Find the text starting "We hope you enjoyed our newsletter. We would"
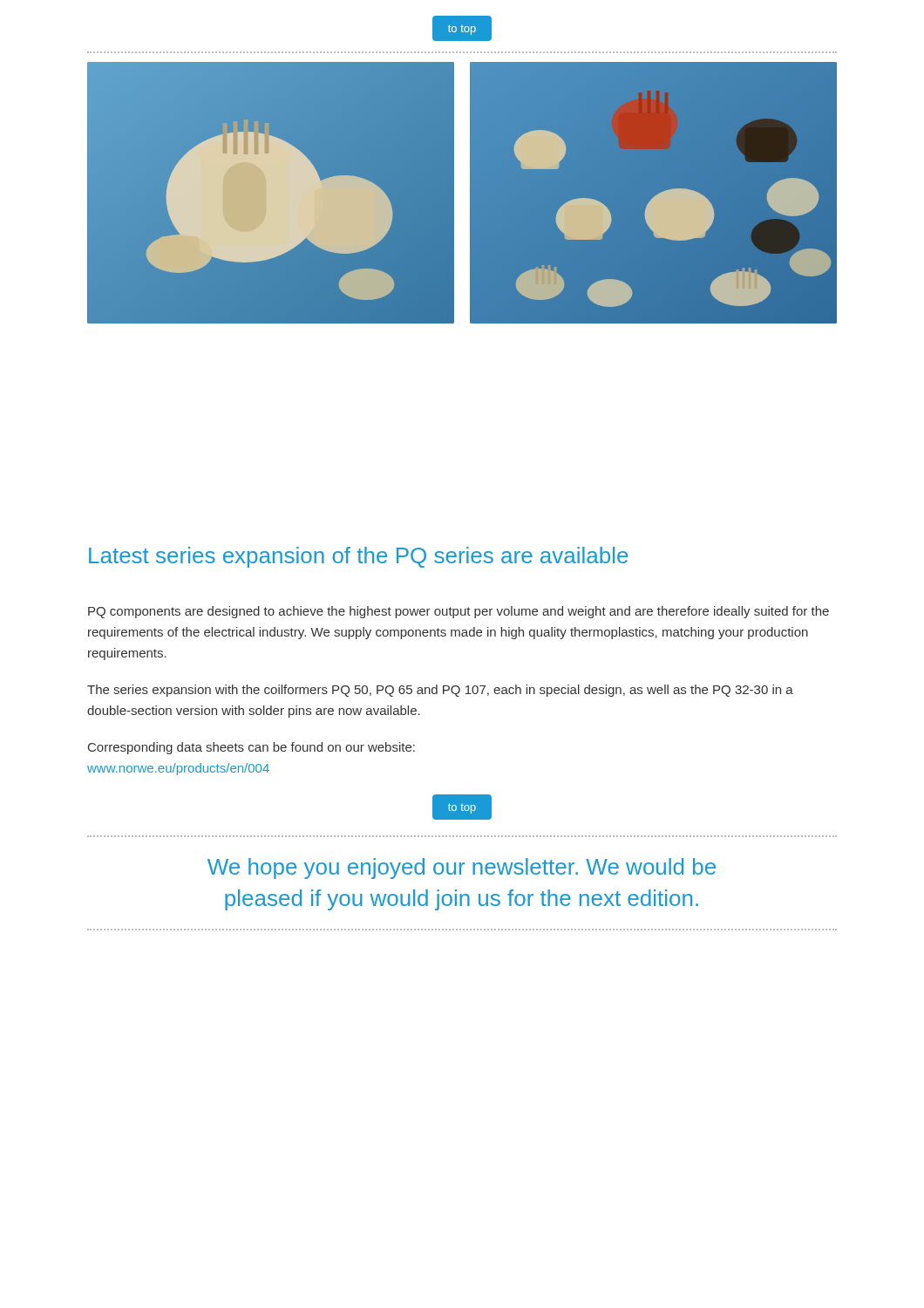The image size is (924, 1308). pos(462,883)
